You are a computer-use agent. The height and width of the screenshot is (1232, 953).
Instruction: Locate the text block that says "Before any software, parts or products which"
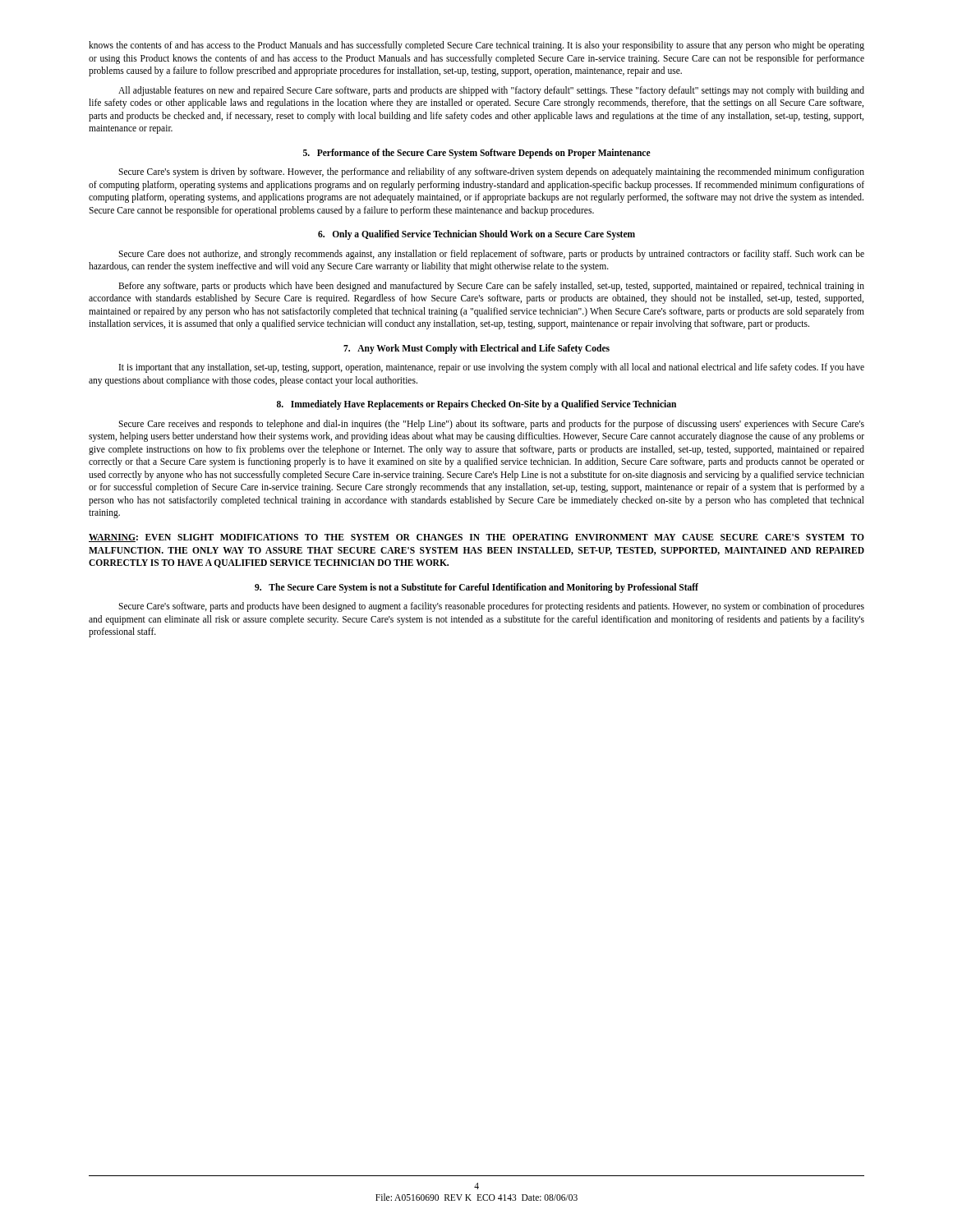pos(476,305)
